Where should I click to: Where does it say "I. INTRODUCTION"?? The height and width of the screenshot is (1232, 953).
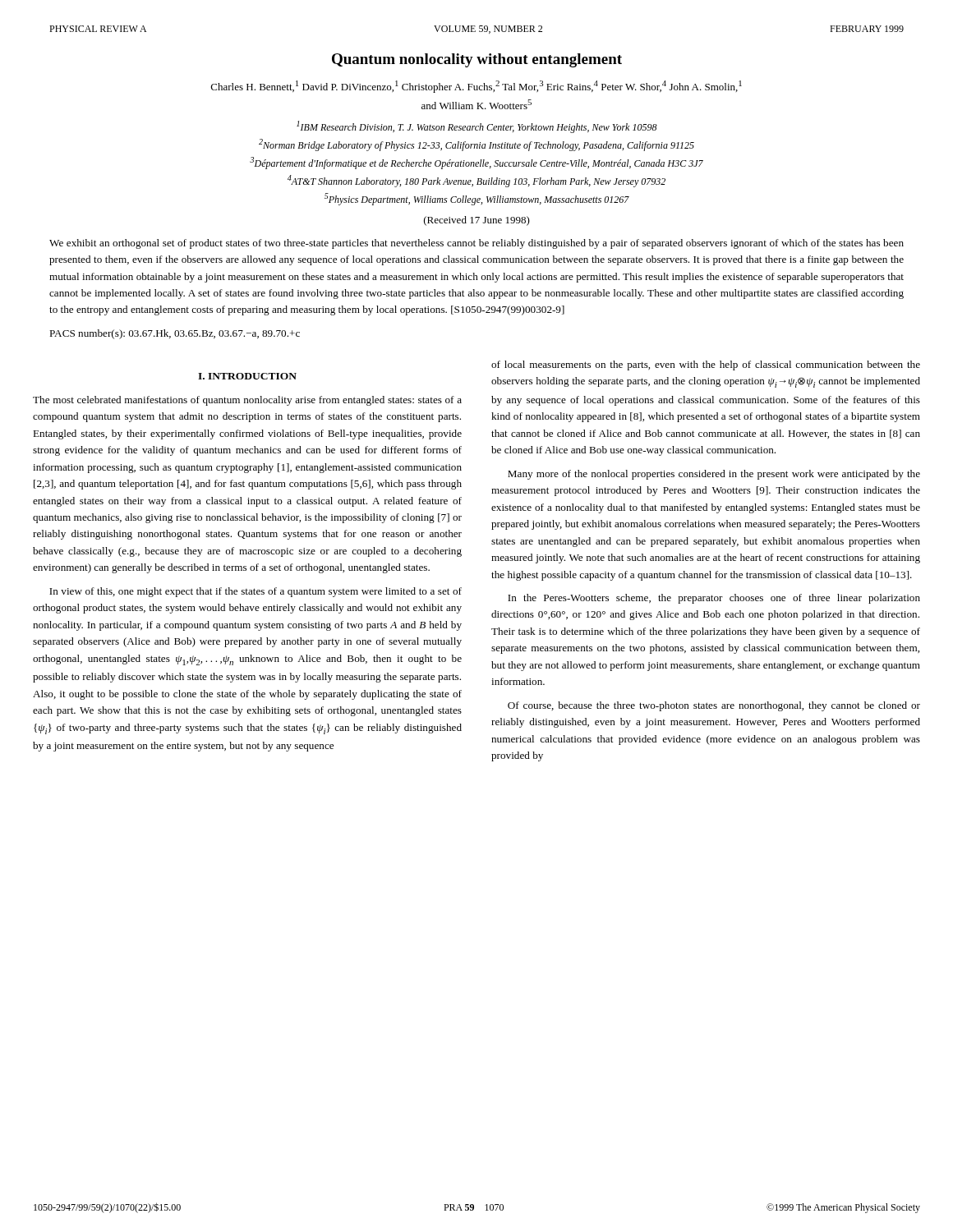click(x=247, y=376)
